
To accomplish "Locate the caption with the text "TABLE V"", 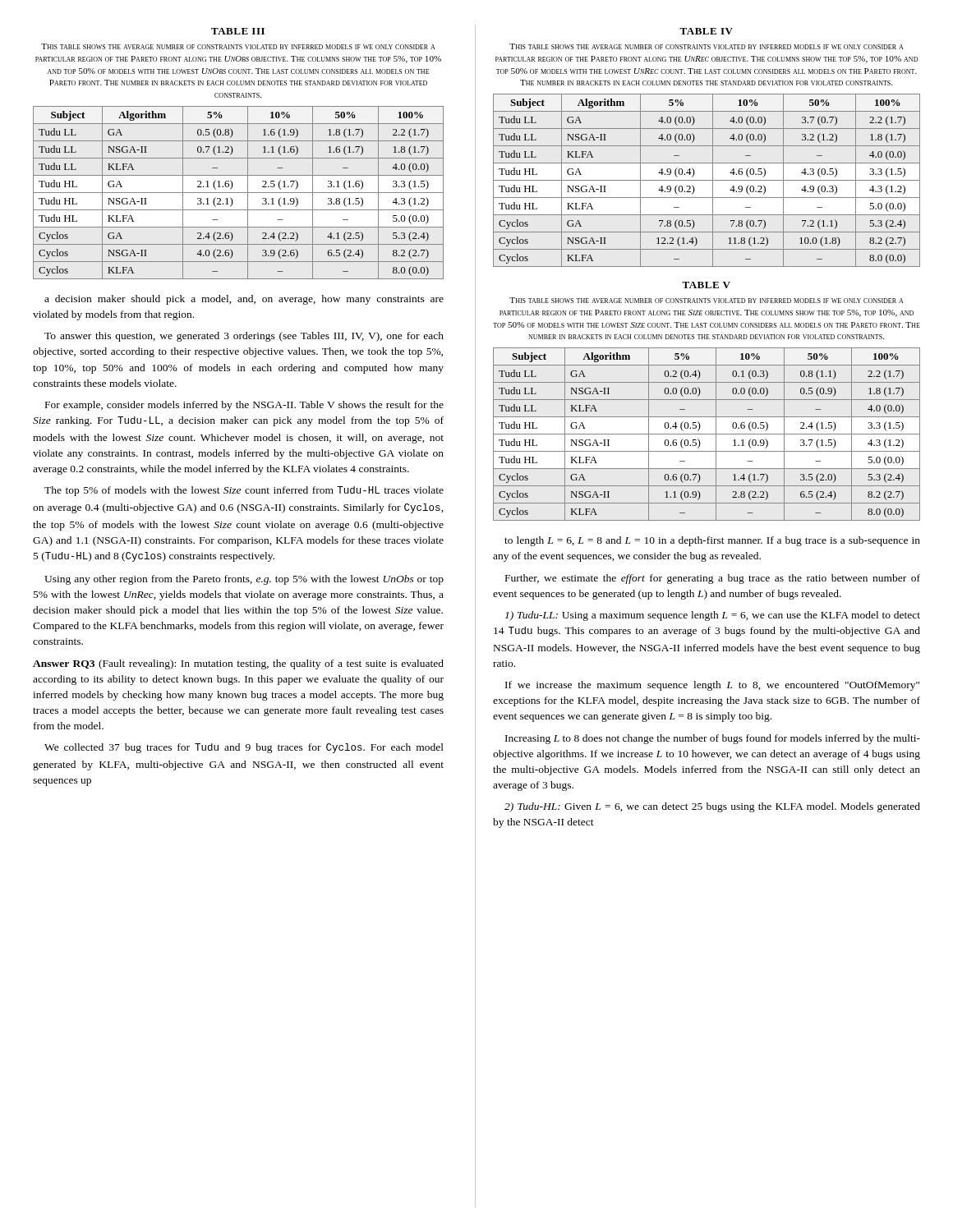I will pyautogui.click(x=707, y=285).
